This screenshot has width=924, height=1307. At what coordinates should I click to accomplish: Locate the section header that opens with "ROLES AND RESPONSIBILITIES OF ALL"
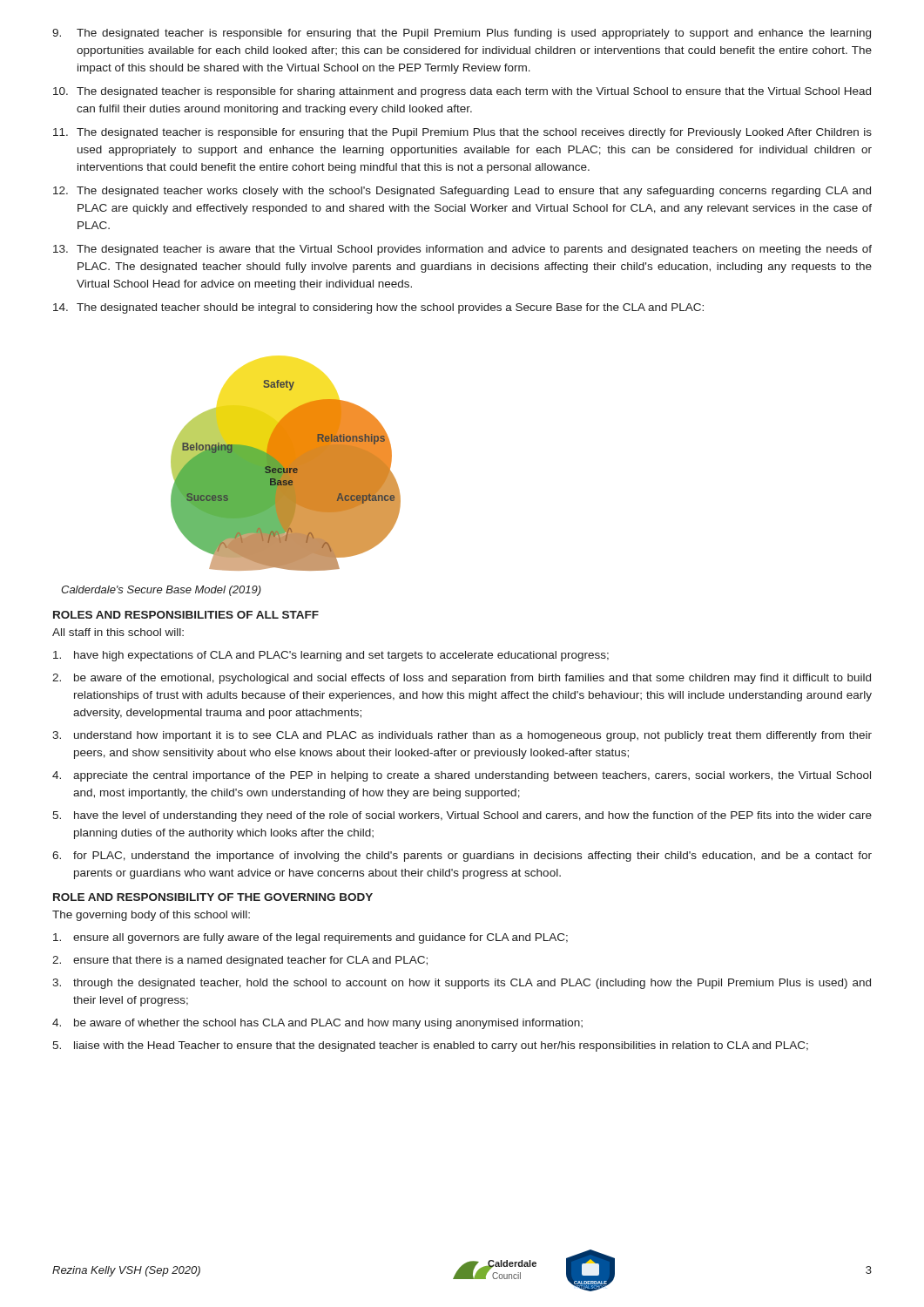(186, 614)
